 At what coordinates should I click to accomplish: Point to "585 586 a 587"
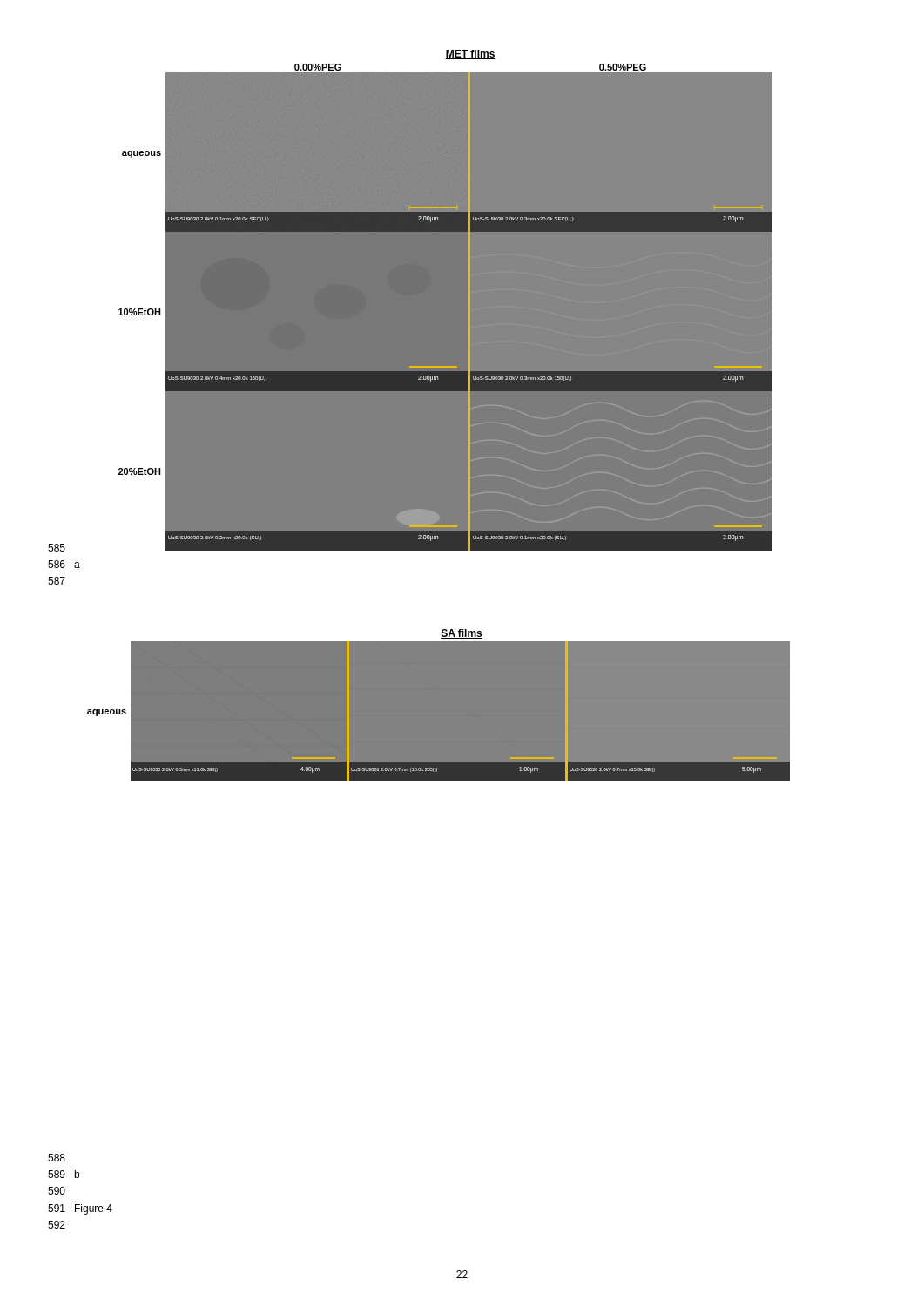click(x=64, y=565)
